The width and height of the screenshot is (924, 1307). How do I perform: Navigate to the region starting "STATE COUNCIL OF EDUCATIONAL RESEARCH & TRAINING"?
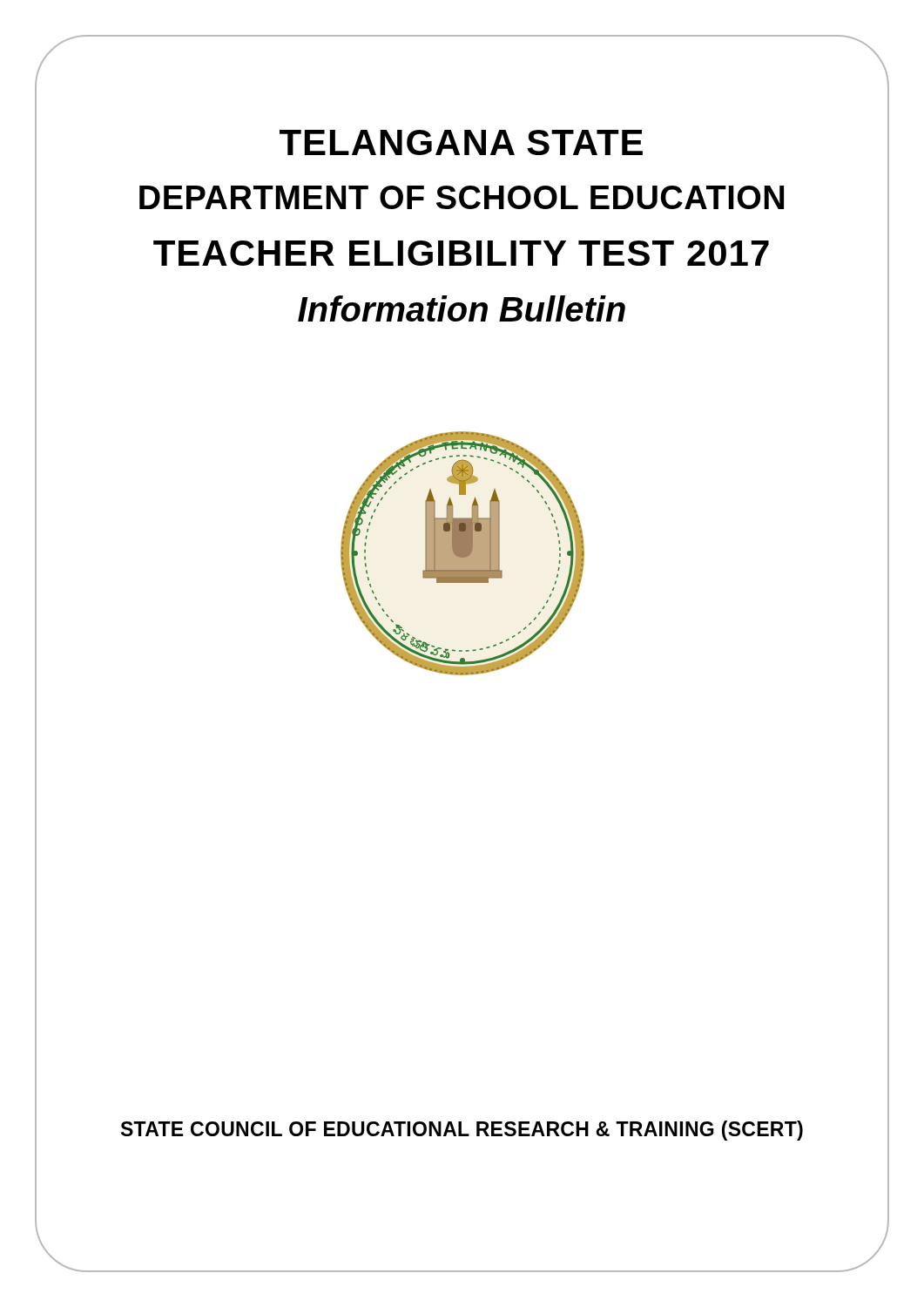coord(462,1129)
